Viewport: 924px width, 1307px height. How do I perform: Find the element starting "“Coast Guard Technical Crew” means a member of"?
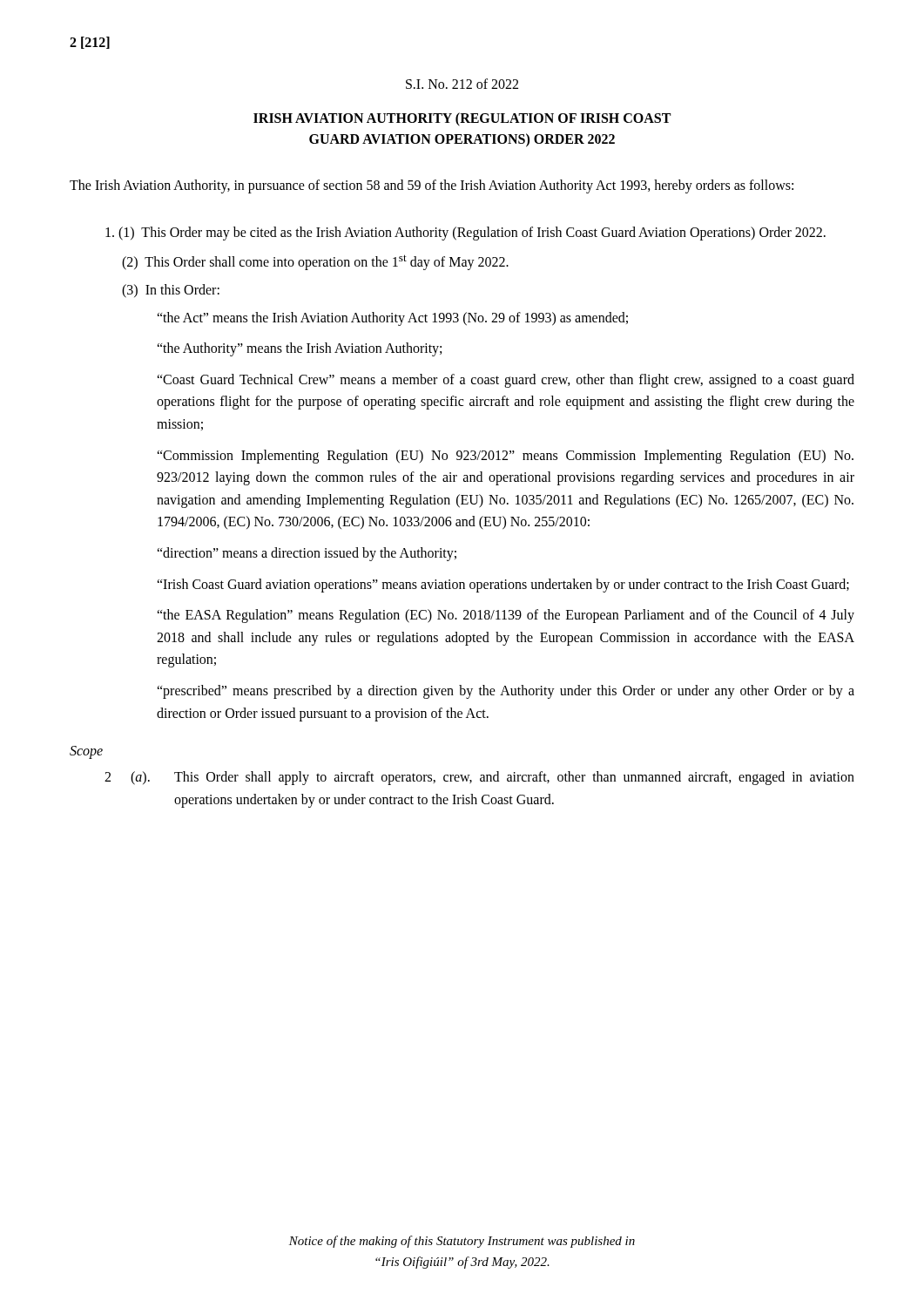[506, 402]
